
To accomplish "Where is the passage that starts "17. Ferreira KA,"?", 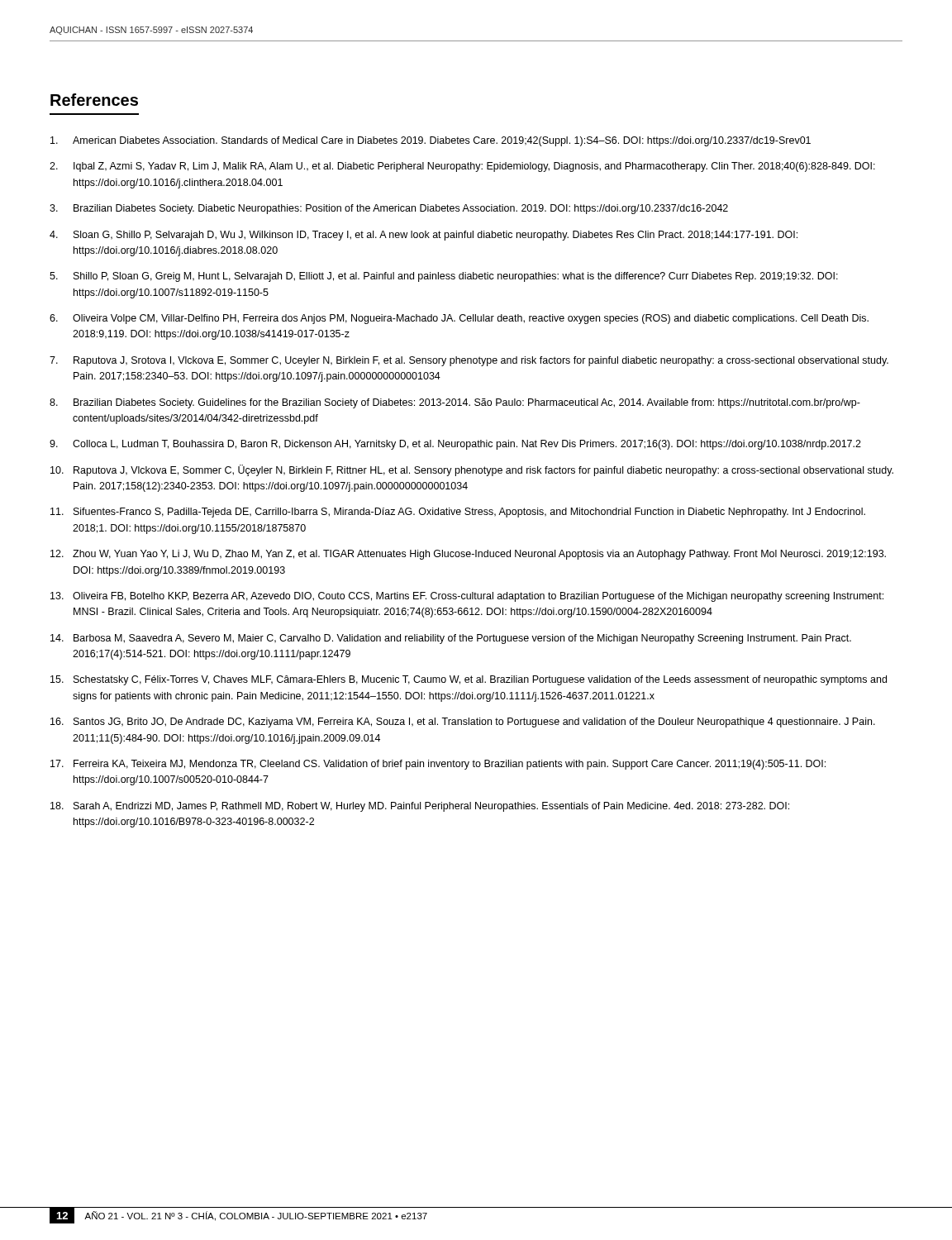I will point(476,772).
